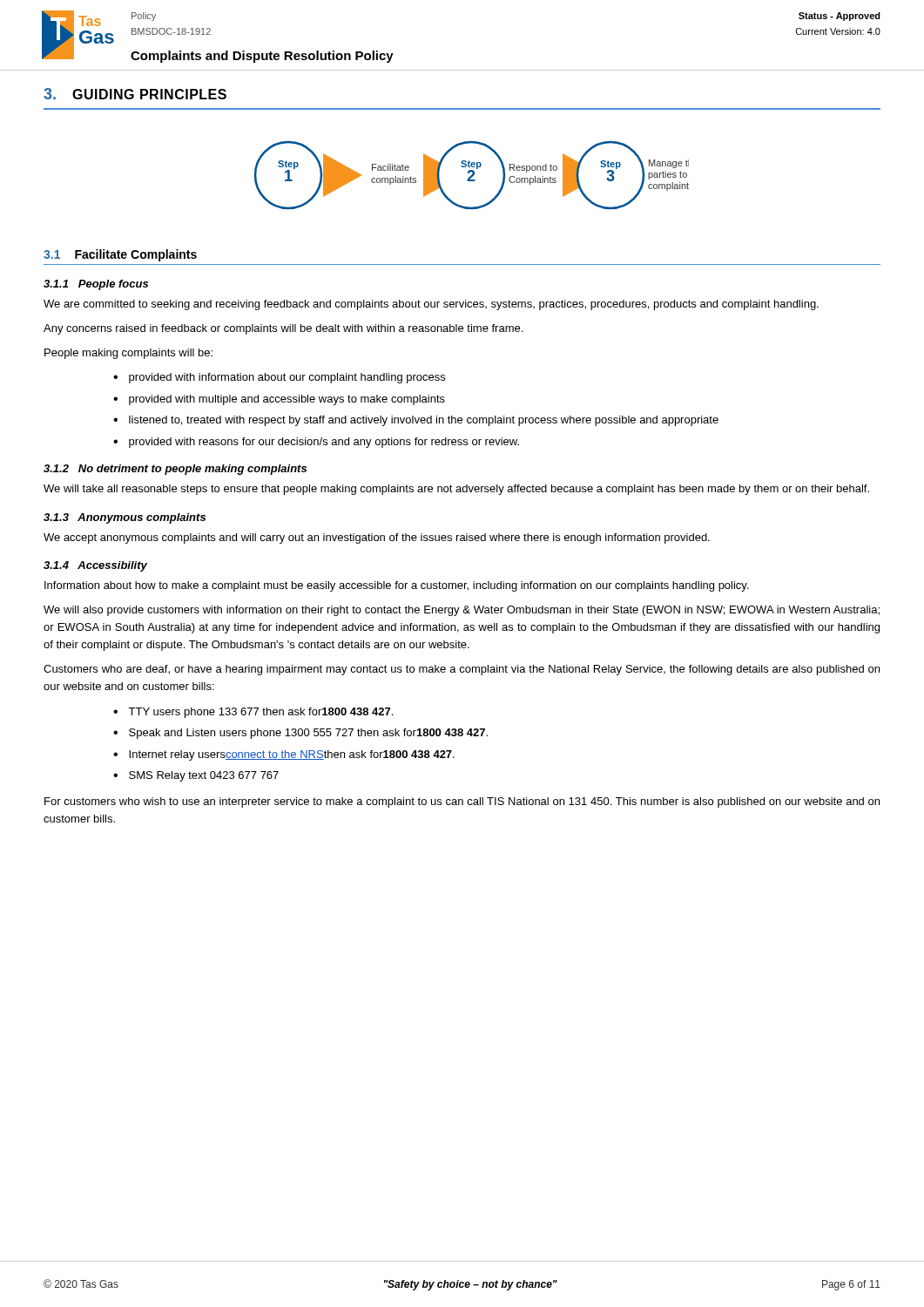924x1307 pixels.
Task: Locate the section header with the text "3.1.4 Accessibility"
Action: pyautogui.click(x=95, y=565)
